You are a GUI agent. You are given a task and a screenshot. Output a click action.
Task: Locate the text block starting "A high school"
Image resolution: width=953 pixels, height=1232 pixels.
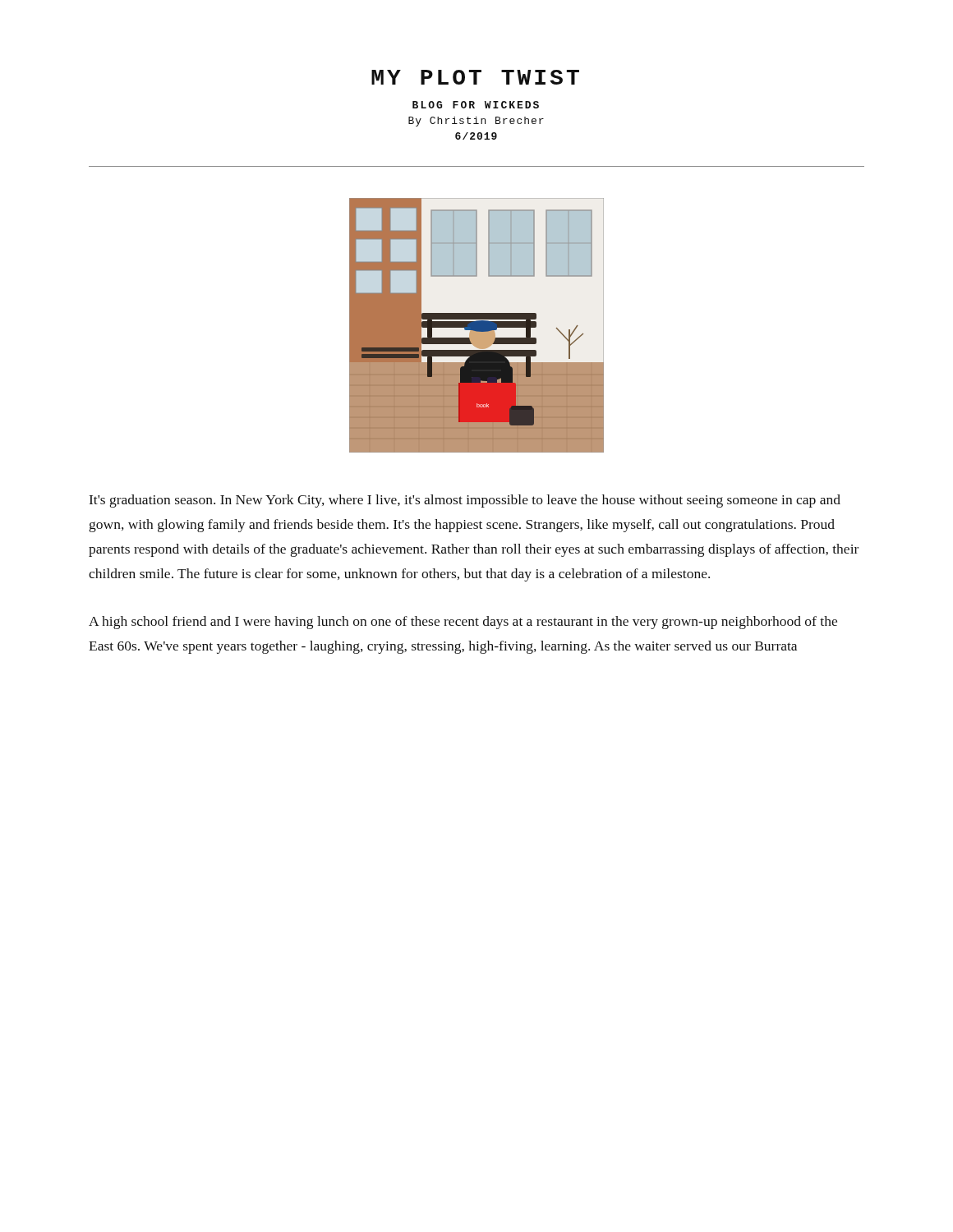(463, 634)
